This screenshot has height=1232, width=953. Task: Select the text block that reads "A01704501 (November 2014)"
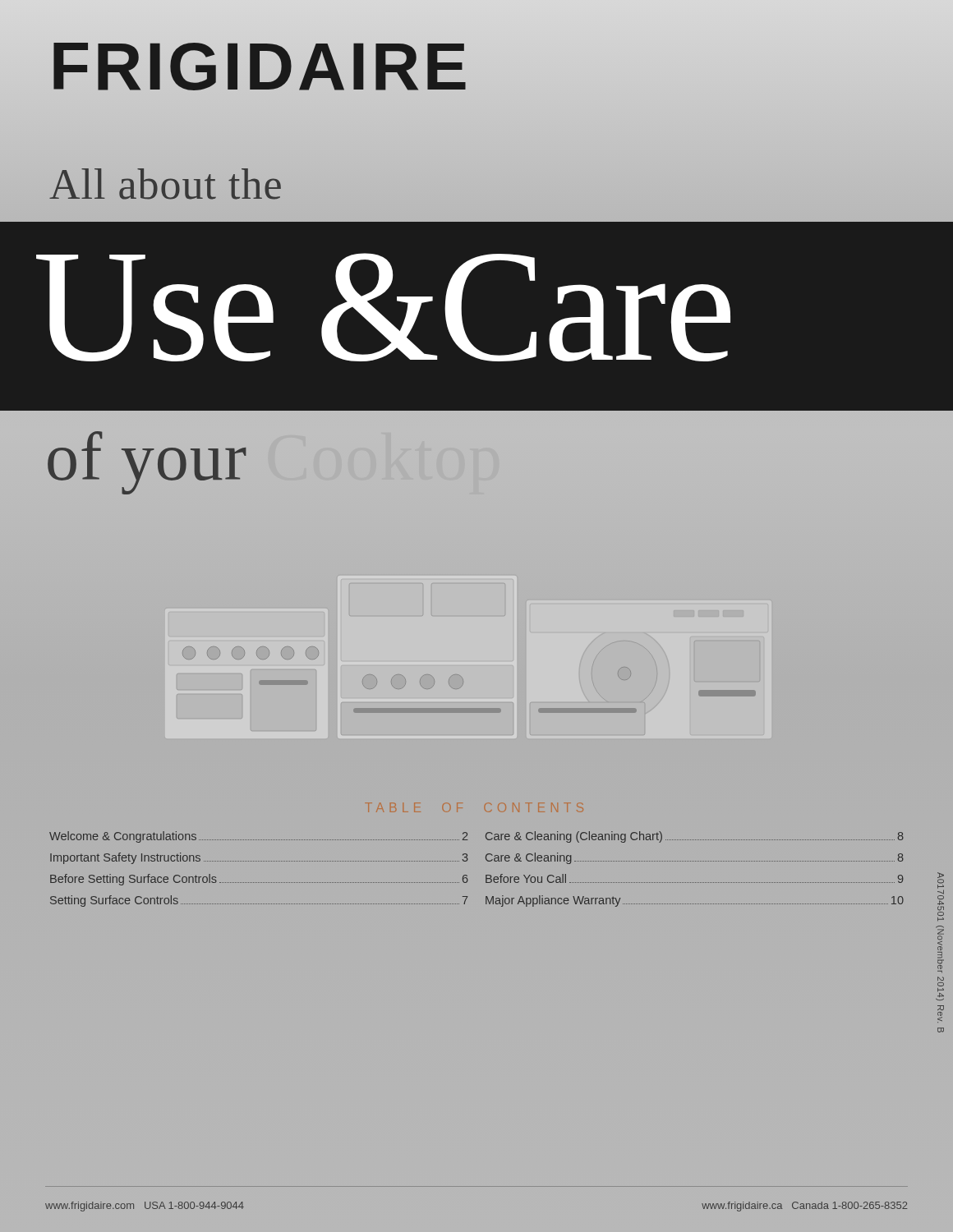click(941, 953)
